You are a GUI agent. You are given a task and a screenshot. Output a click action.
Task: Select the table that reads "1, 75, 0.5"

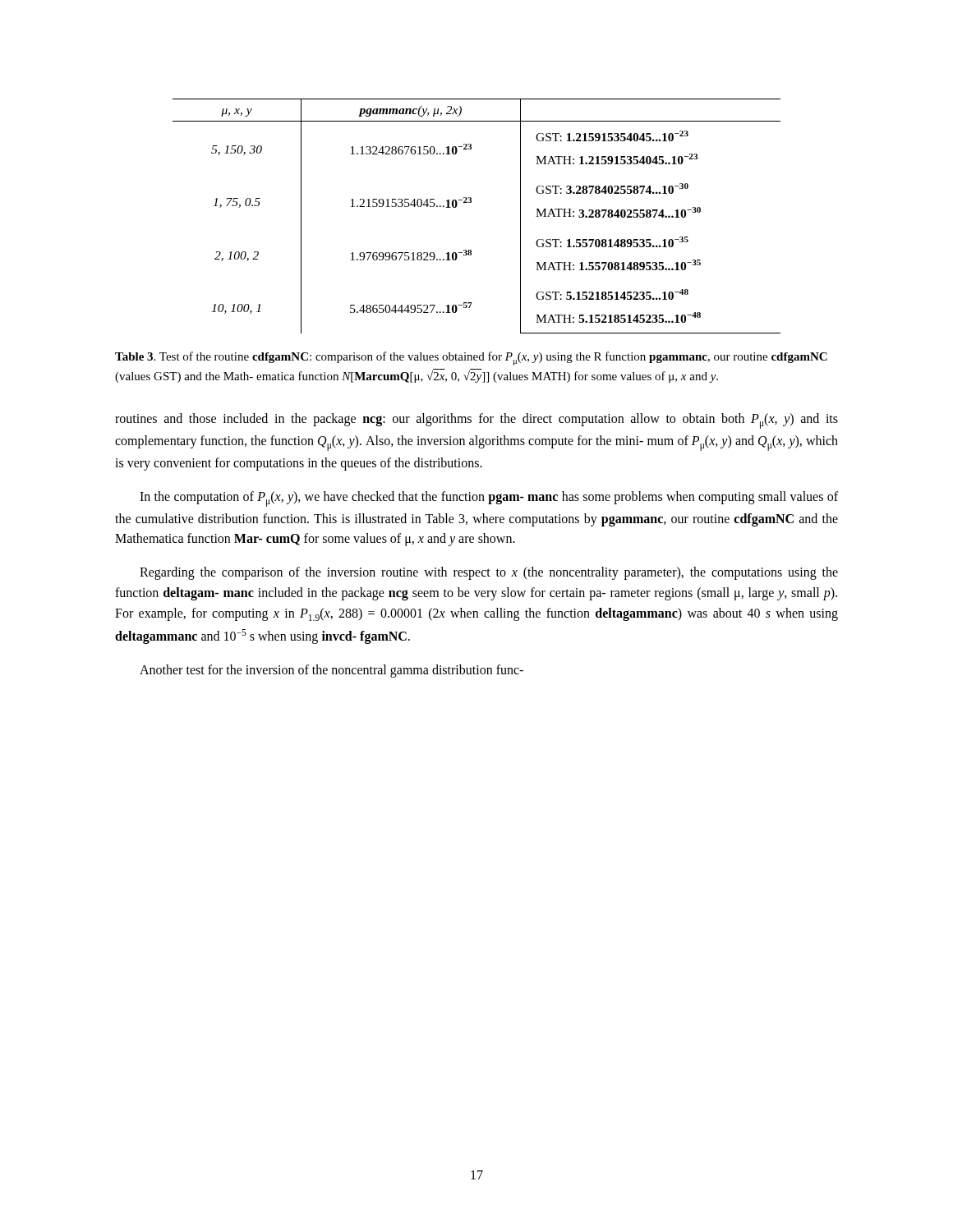point(476,216)
